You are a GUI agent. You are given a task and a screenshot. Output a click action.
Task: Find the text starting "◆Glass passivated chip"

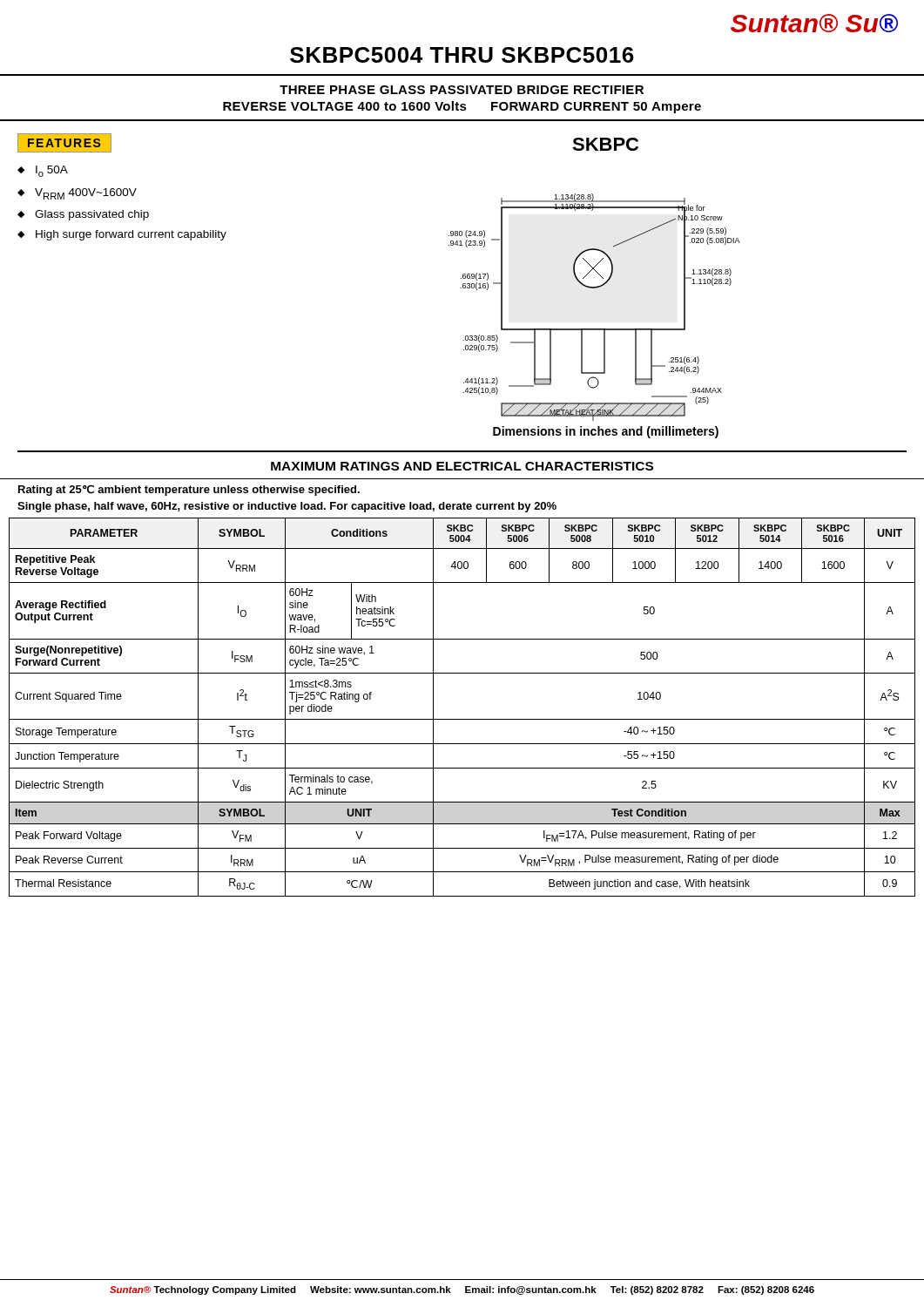point(83,214)
